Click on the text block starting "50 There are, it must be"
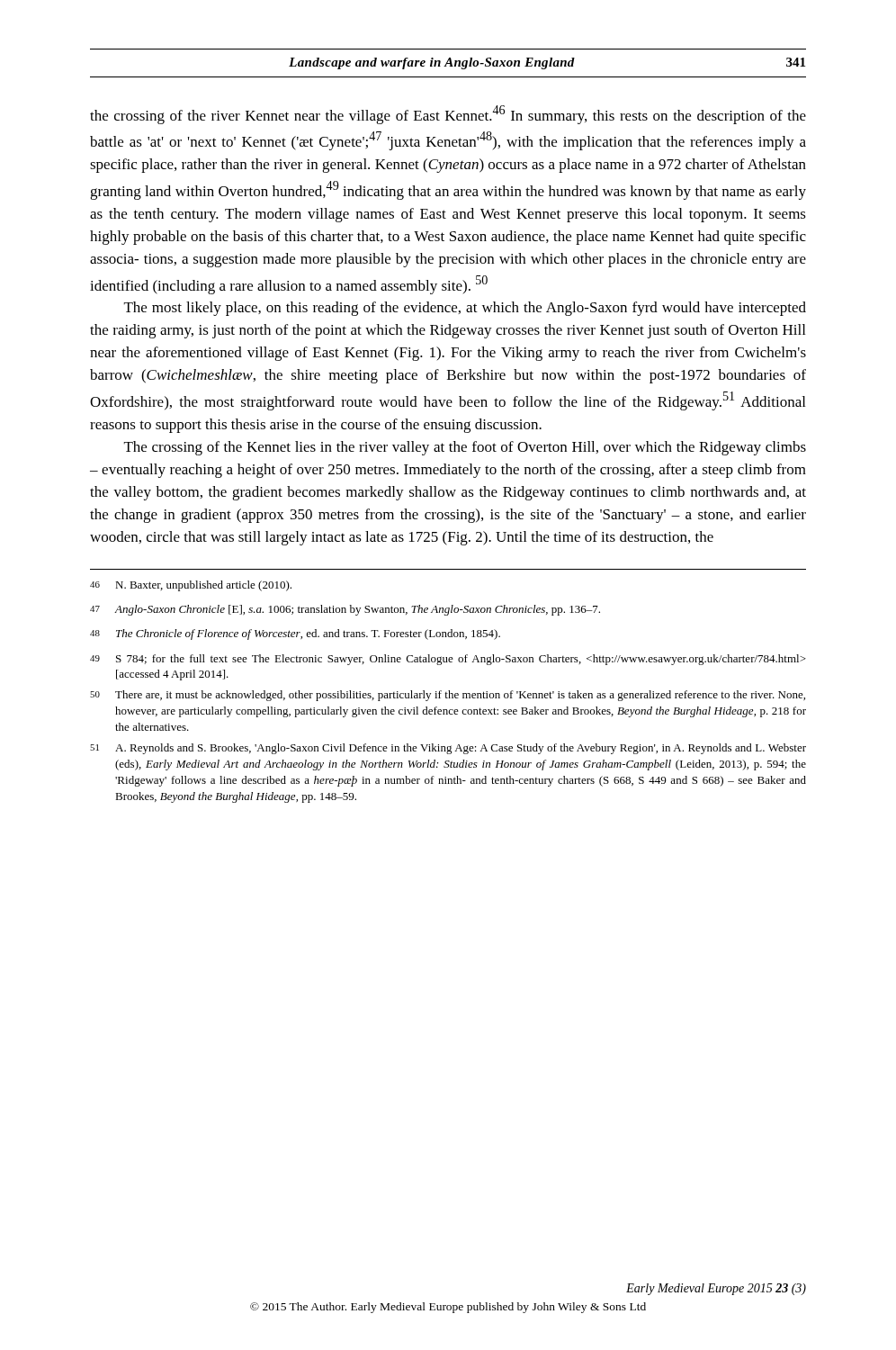The image size is (896, 1350). click(x=448, y=711)
